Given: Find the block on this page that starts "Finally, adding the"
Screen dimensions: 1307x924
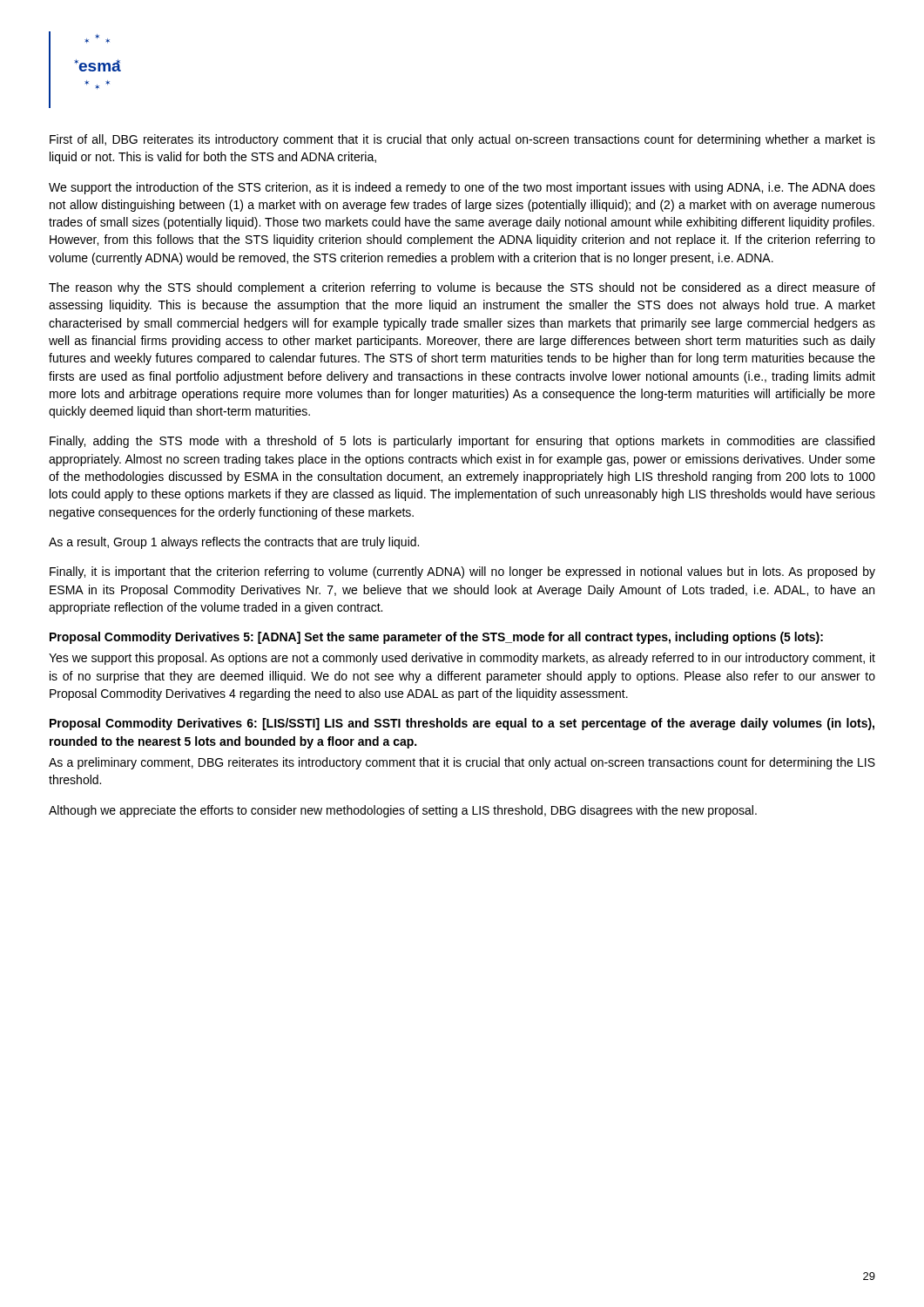Looking at the screenshot, I should 462,477.
